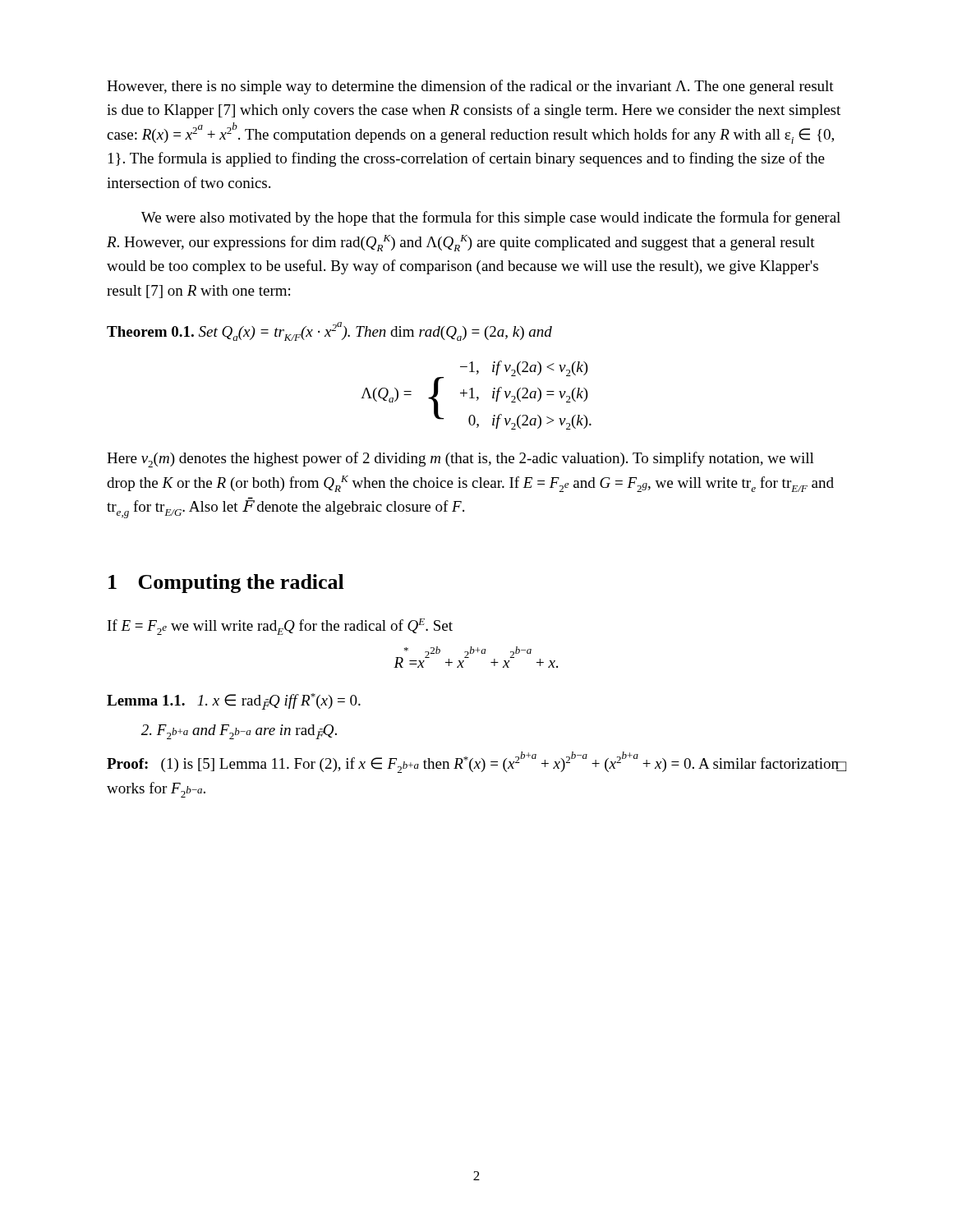Screen dimensions: 1232x953
Task: Find the block on this page that starts "We were also motivated by the"
Action: (476, 254)
